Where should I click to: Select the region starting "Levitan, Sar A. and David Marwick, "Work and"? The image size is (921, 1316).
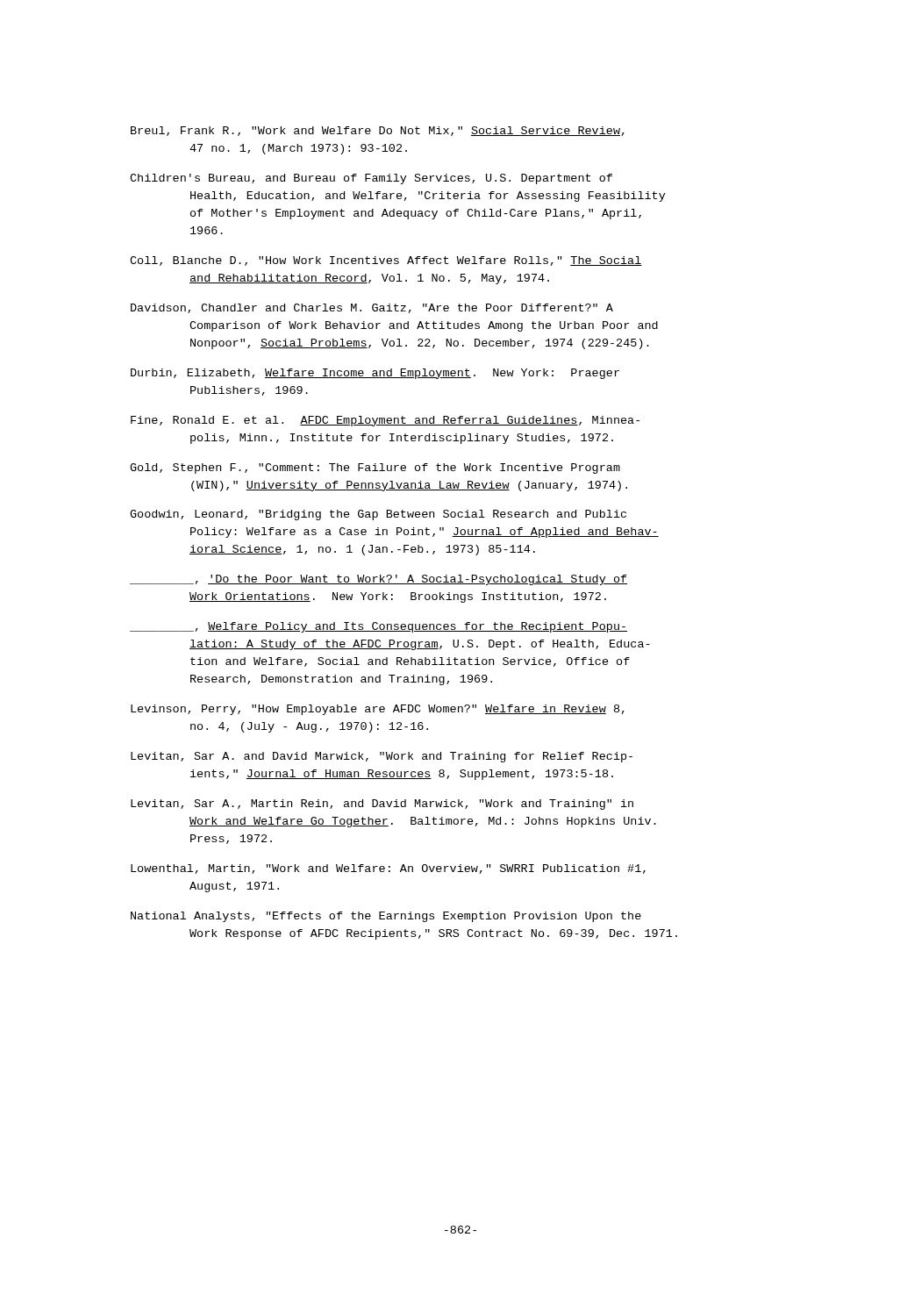[382, 766]
